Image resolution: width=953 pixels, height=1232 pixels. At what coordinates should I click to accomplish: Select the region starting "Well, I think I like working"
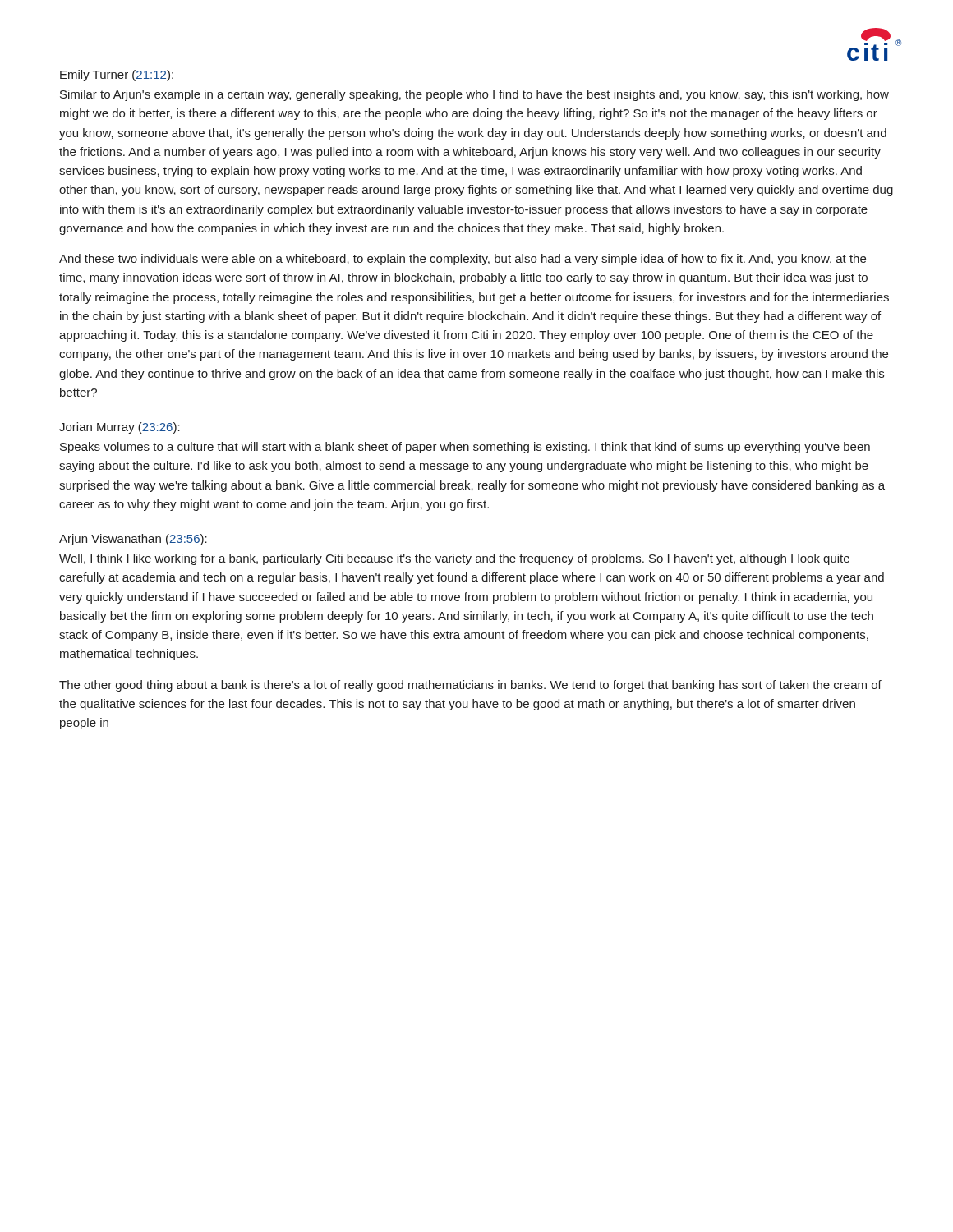point(472,606)
